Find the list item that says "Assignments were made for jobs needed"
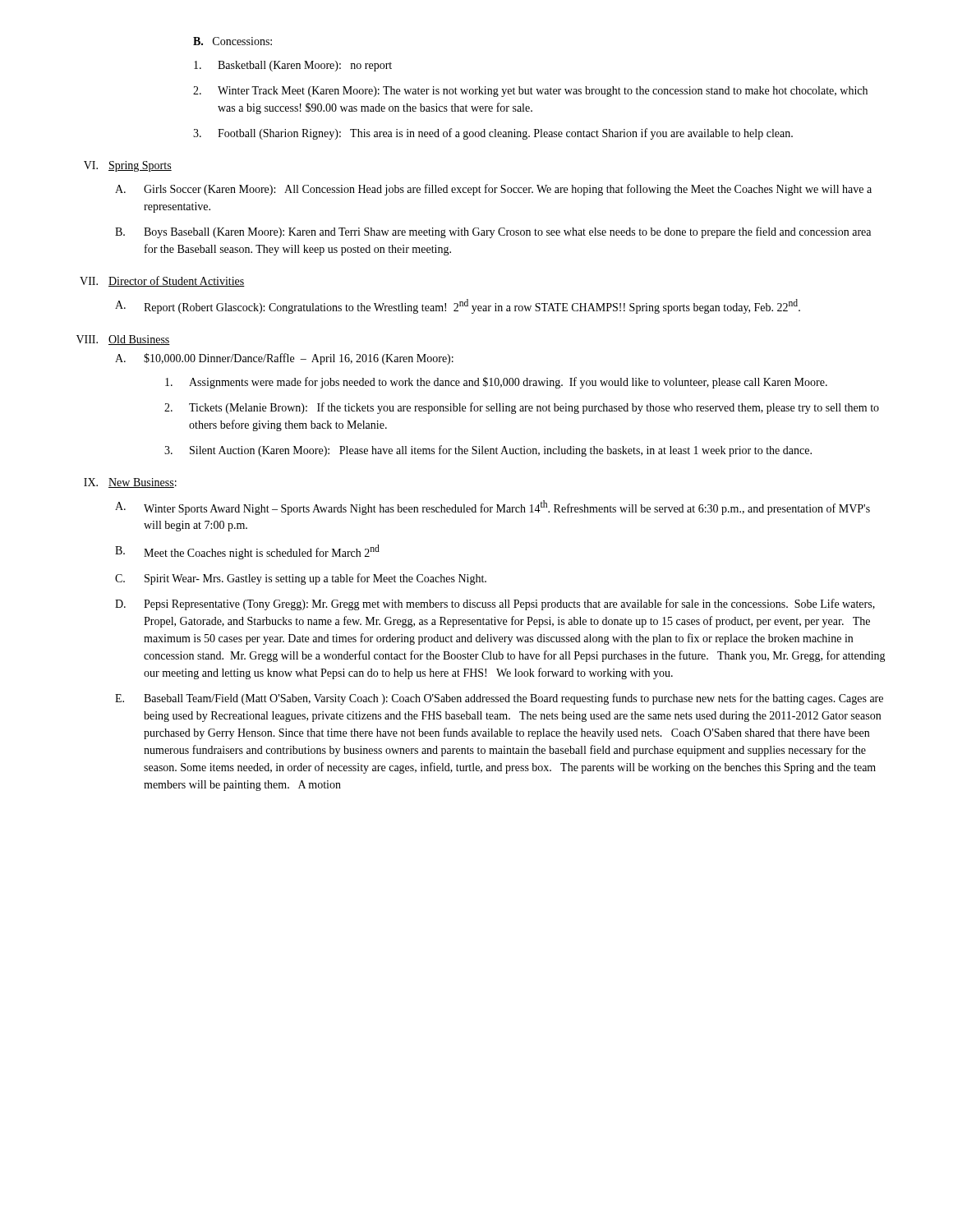 click(x=496, y=382)
